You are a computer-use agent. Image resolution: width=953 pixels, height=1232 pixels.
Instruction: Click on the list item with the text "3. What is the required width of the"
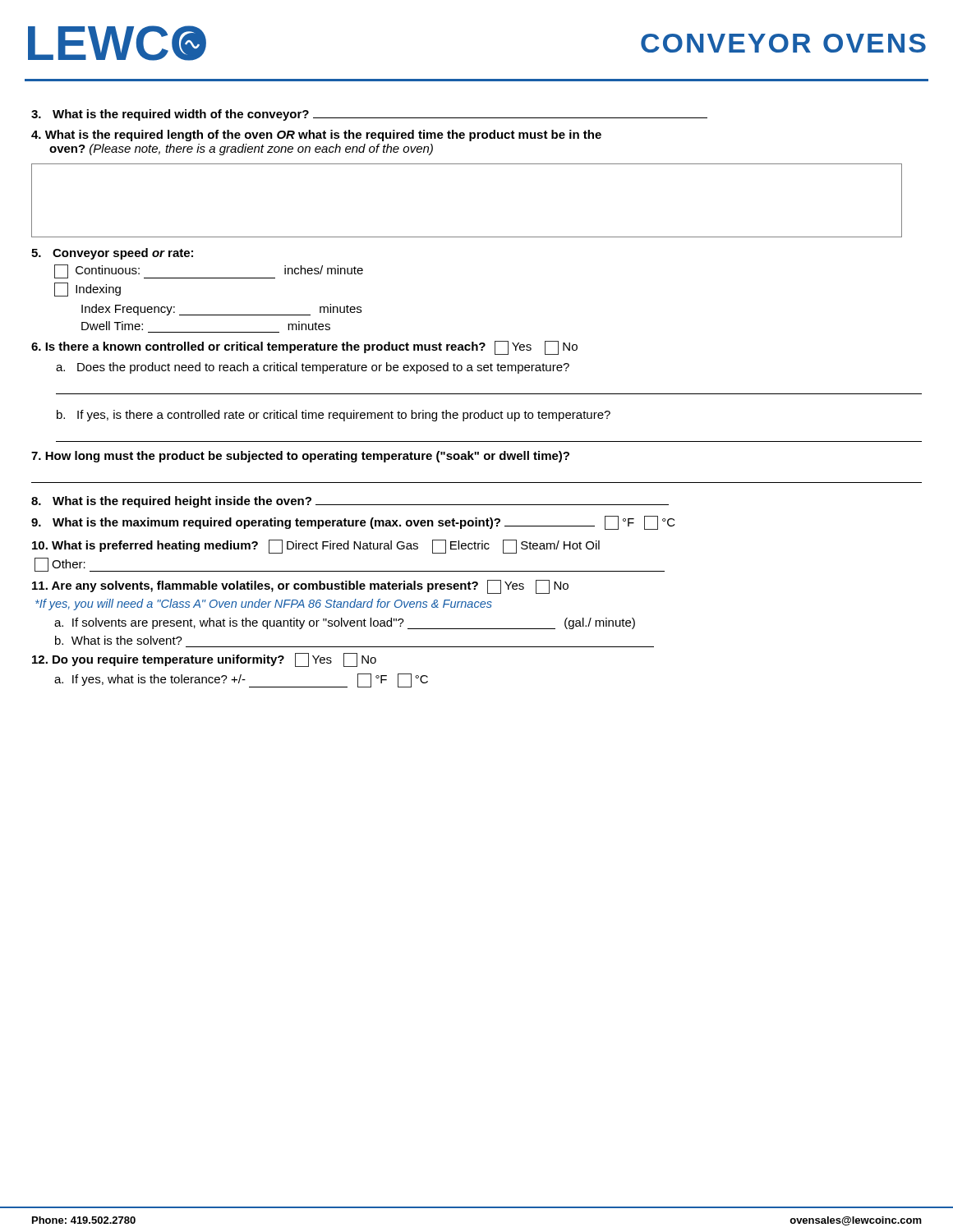[369, 113]
